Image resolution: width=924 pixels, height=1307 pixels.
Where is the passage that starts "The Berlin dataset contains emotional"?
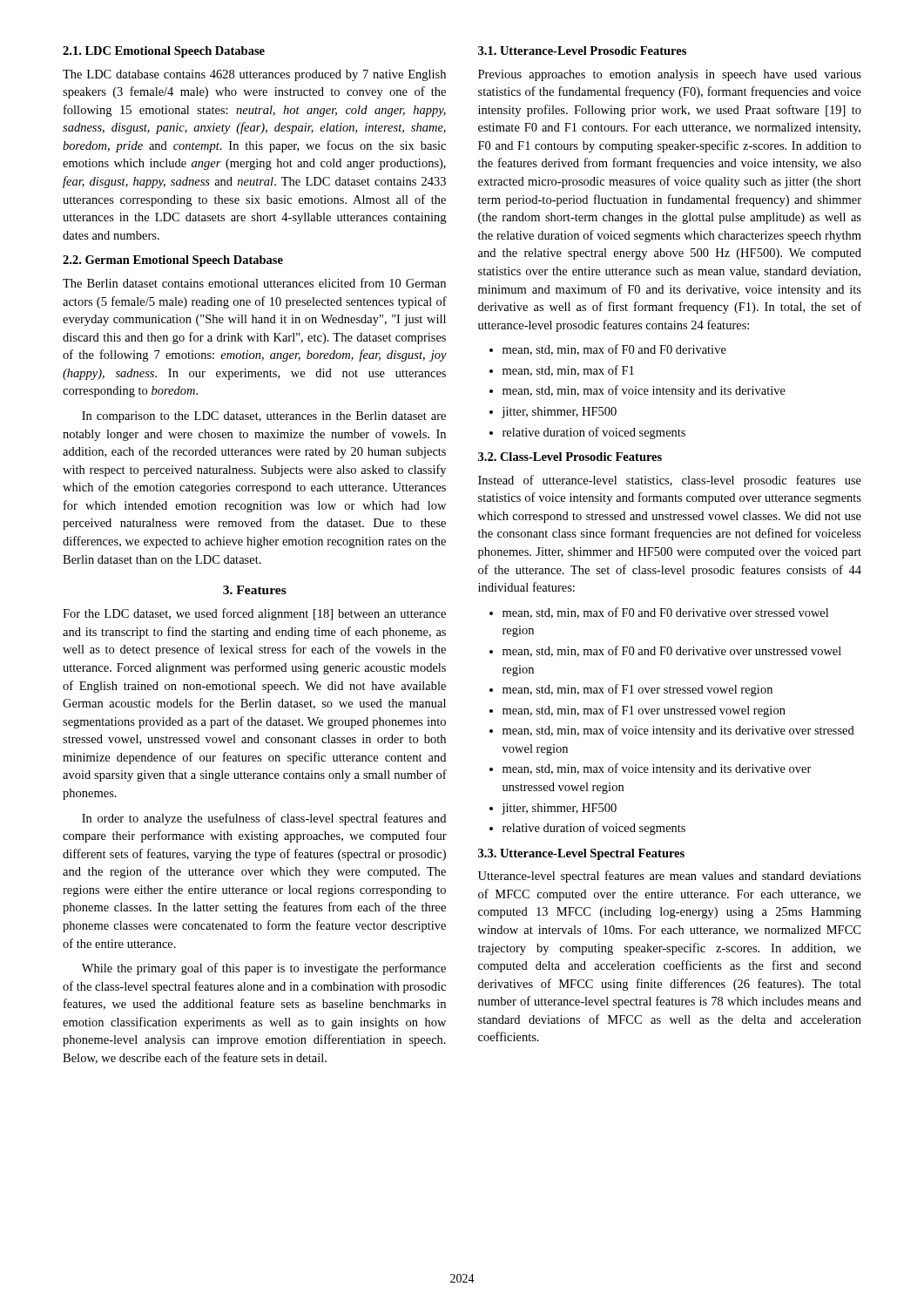[x=255, y=337]
